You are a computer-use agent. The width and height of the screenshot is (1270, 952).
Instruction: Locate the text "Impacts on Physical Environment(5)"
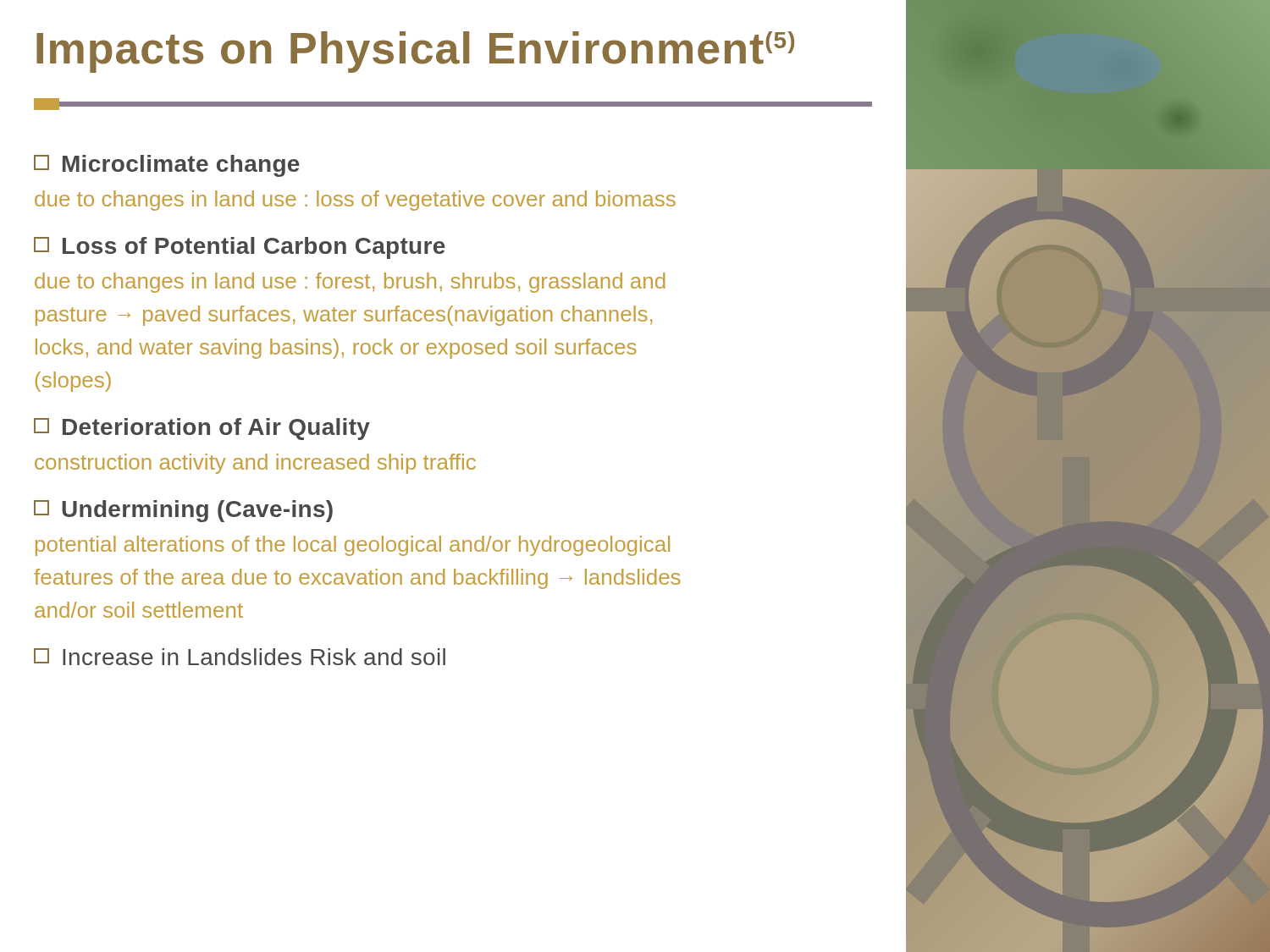pyautogui.click(x=415, y=48)
